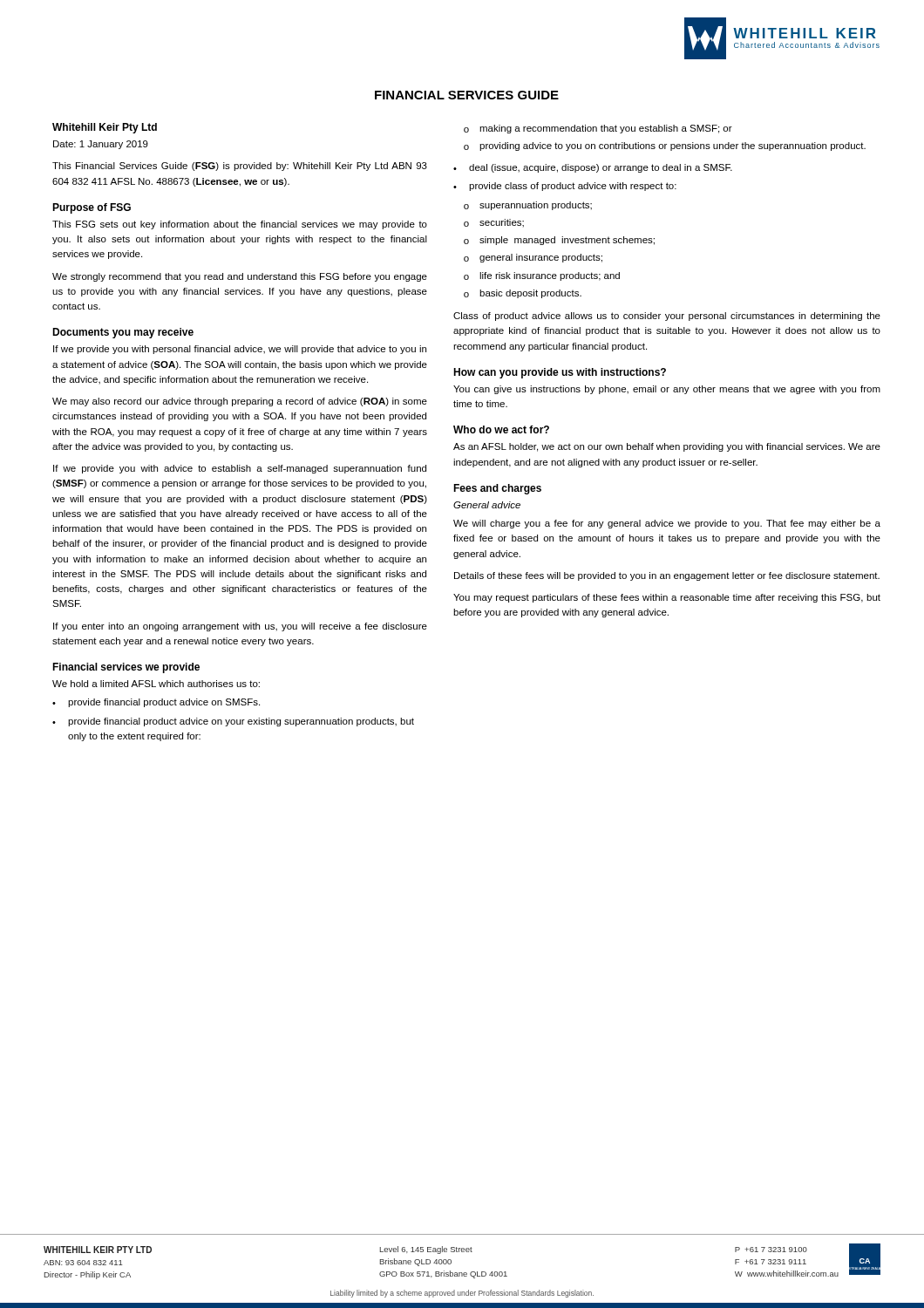This screenshot has width=924, height=1308.
Task: Locate the block starting "o providing advice to you"
Action: 667,147
